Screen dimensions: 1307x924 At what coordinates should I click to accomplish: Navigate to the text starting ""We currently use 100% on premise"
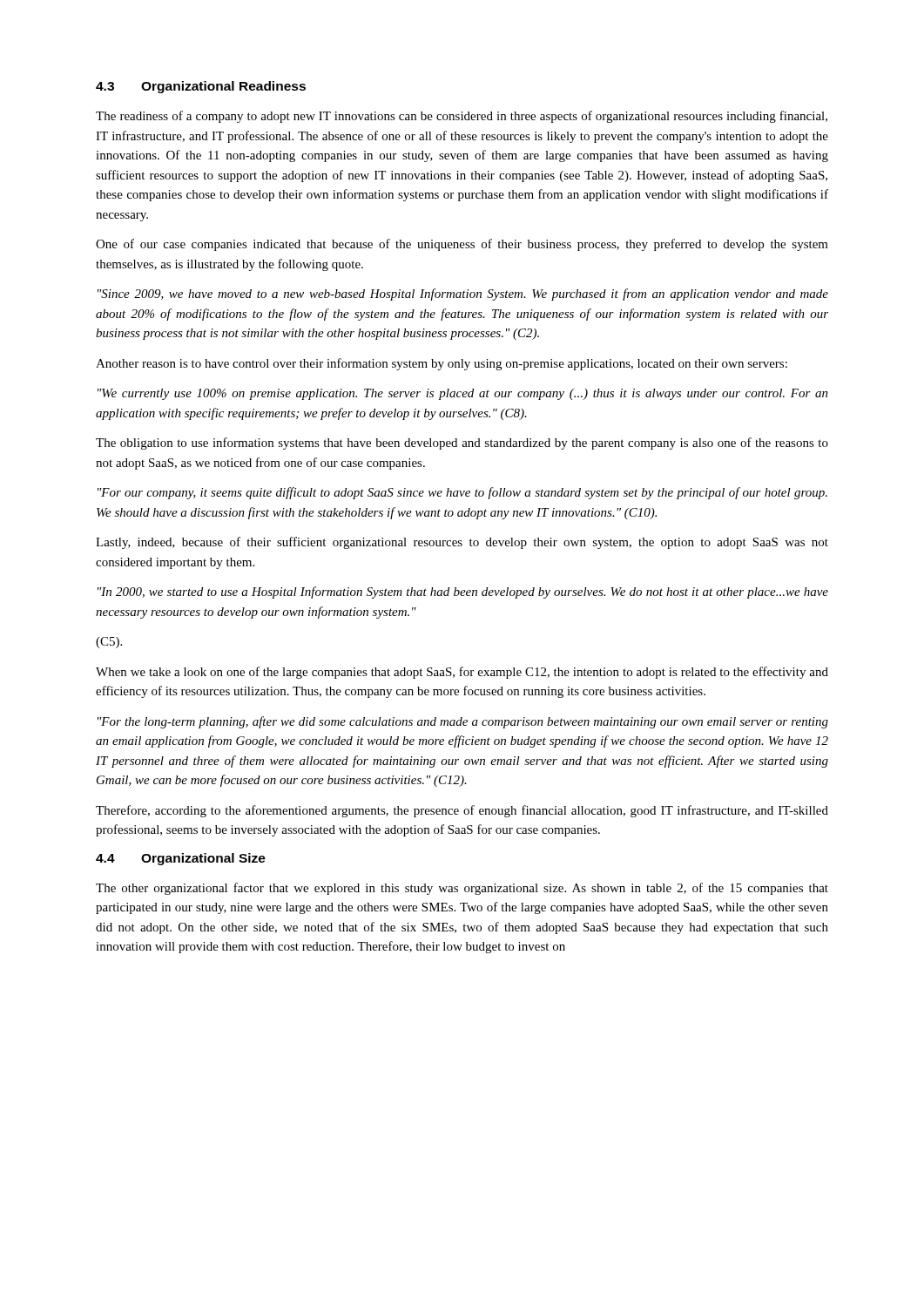(462, 403)
